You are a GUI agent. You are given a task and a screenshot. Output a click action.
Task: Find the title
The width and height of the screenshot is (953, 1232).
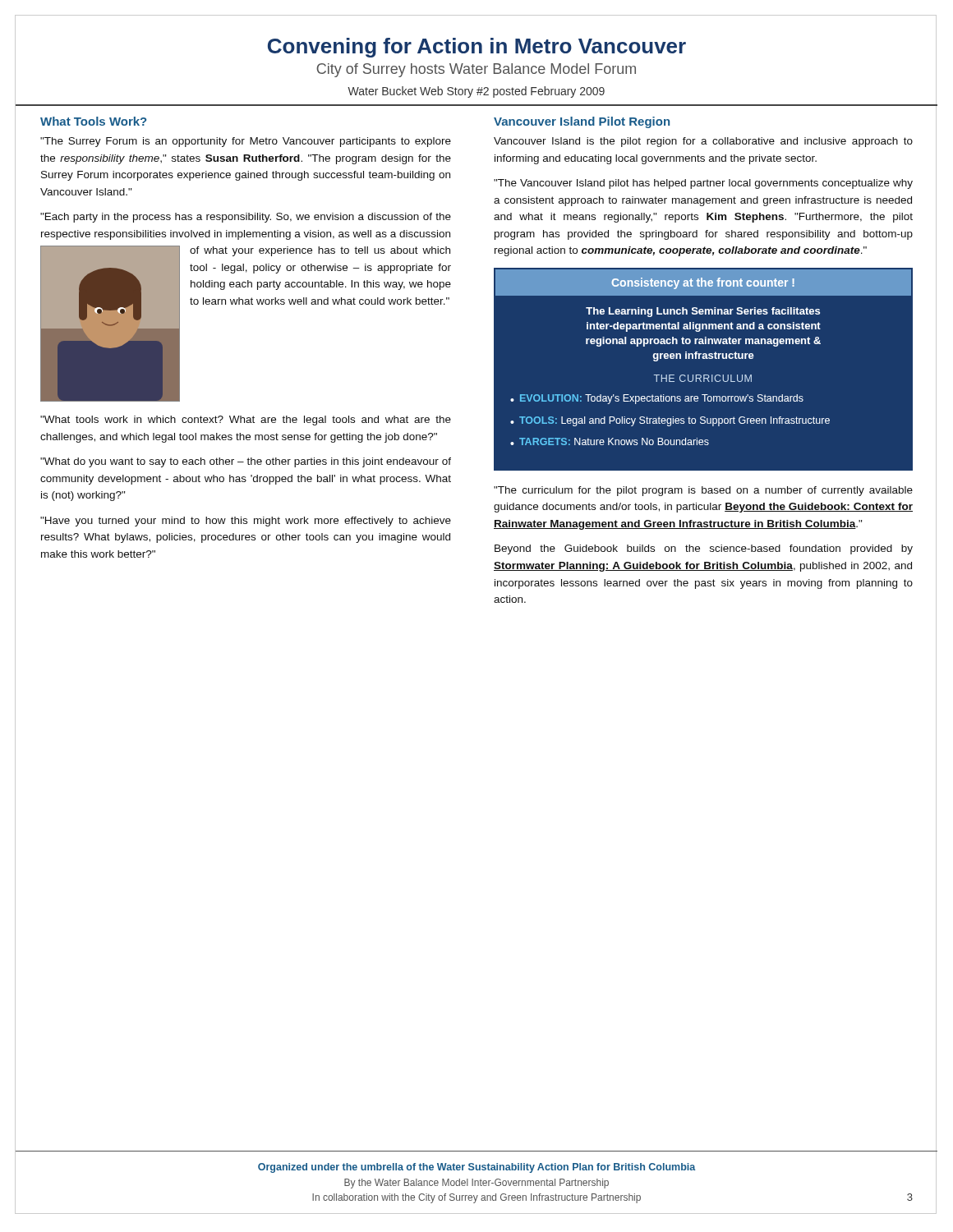476,46
